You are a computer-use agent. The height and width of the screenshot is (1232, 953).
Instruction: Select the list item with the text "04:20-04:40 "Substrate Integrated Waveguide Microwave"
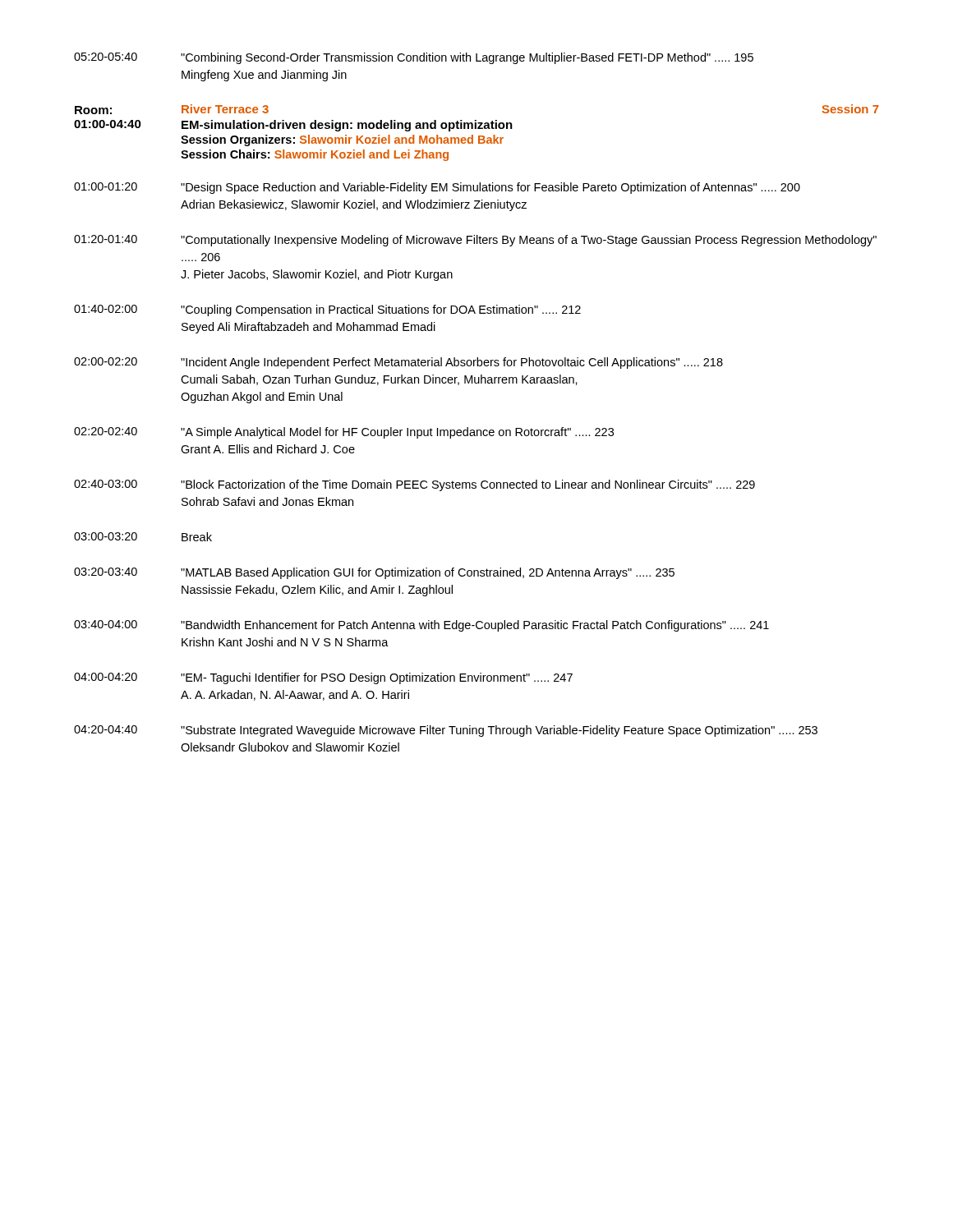476,740
